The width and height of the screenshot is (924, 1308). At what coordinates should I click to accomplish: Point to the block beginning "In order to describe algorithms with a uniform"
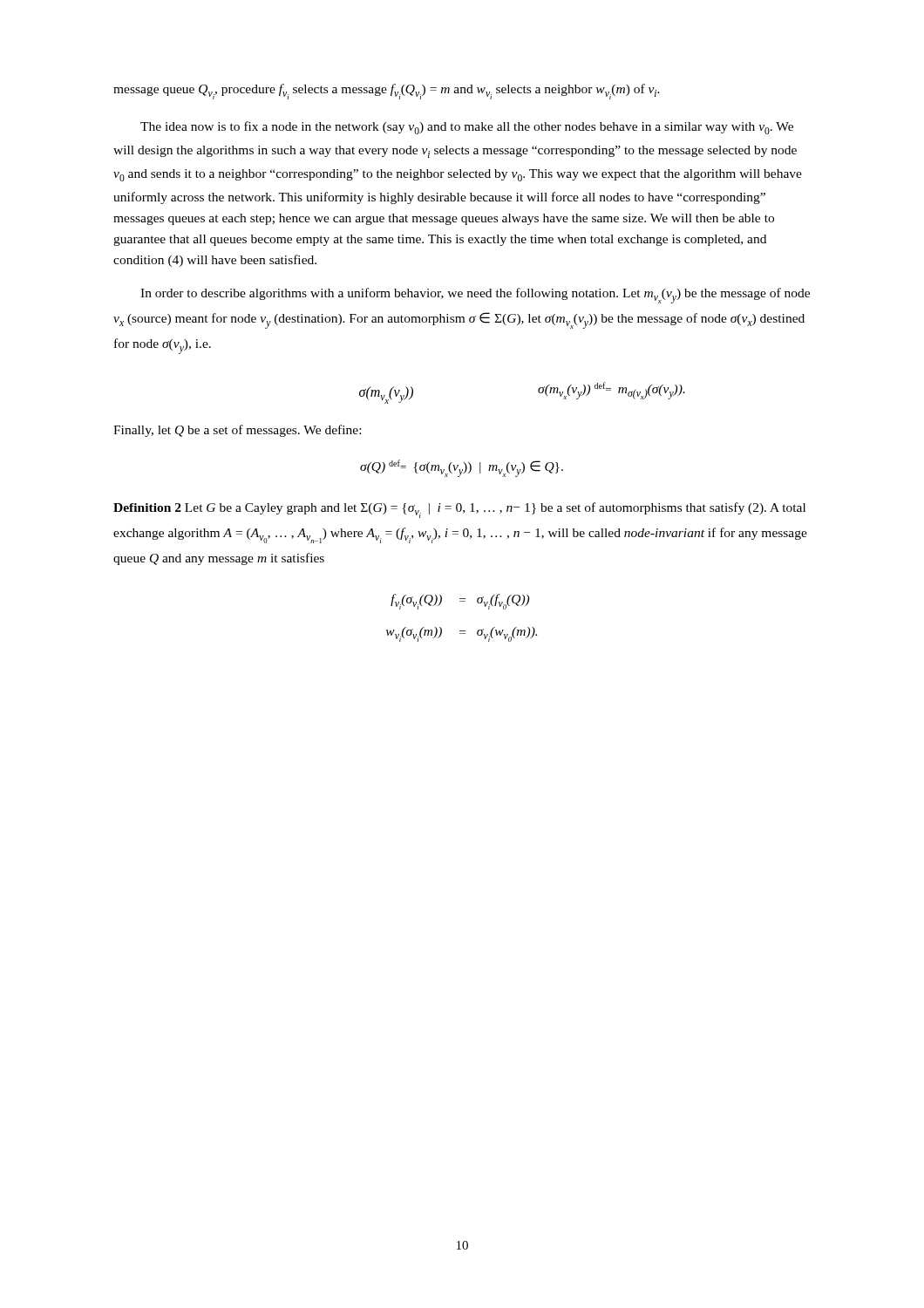tap(462, 320)
